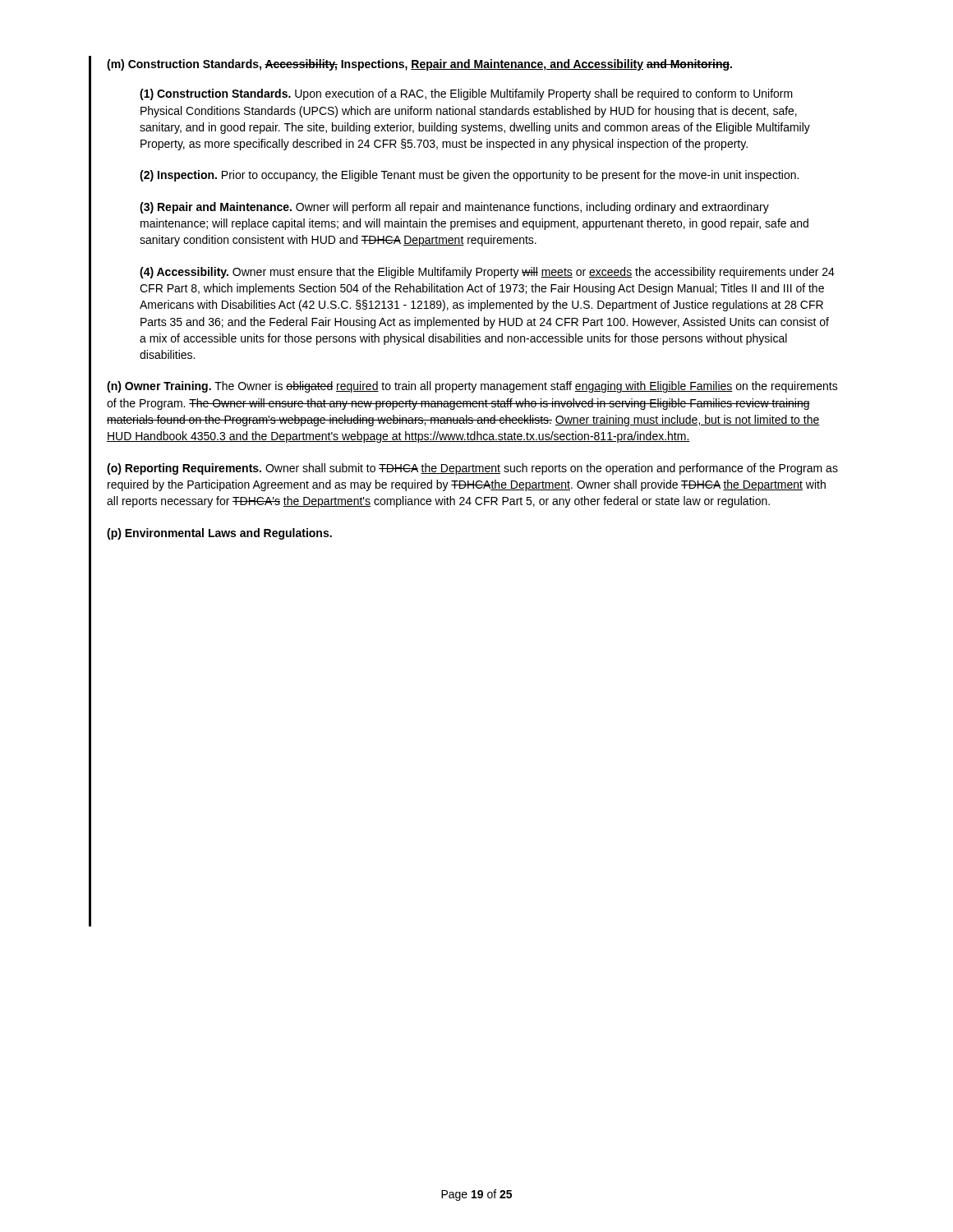Viewport: 953px width, 1232px height.
Task: Locate the text block with the text "(4) Accessibility. Owner must"
Action: pyautogui.click(x=487, y=313)
